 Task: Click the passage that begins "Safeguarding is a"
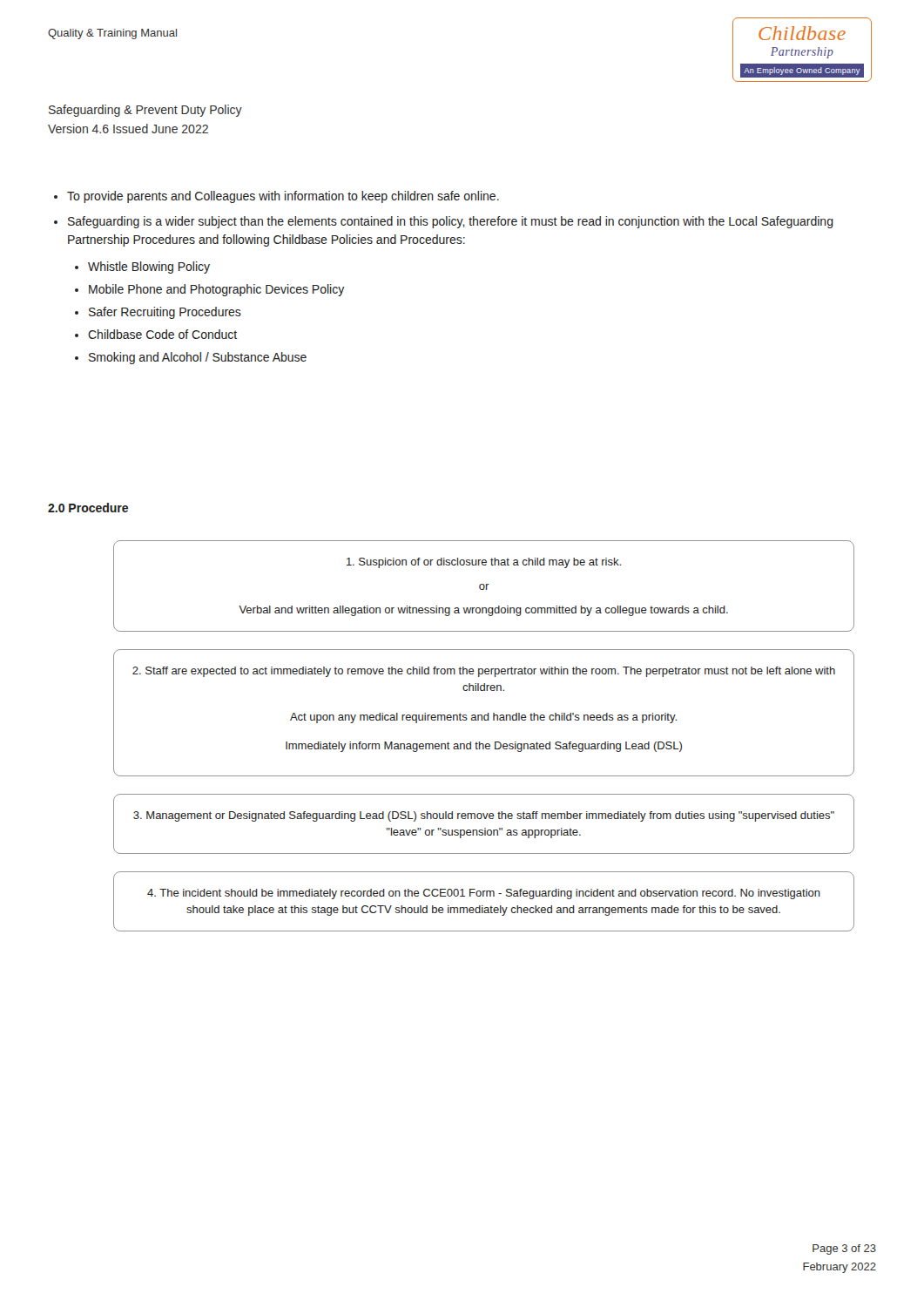point(451,222)
